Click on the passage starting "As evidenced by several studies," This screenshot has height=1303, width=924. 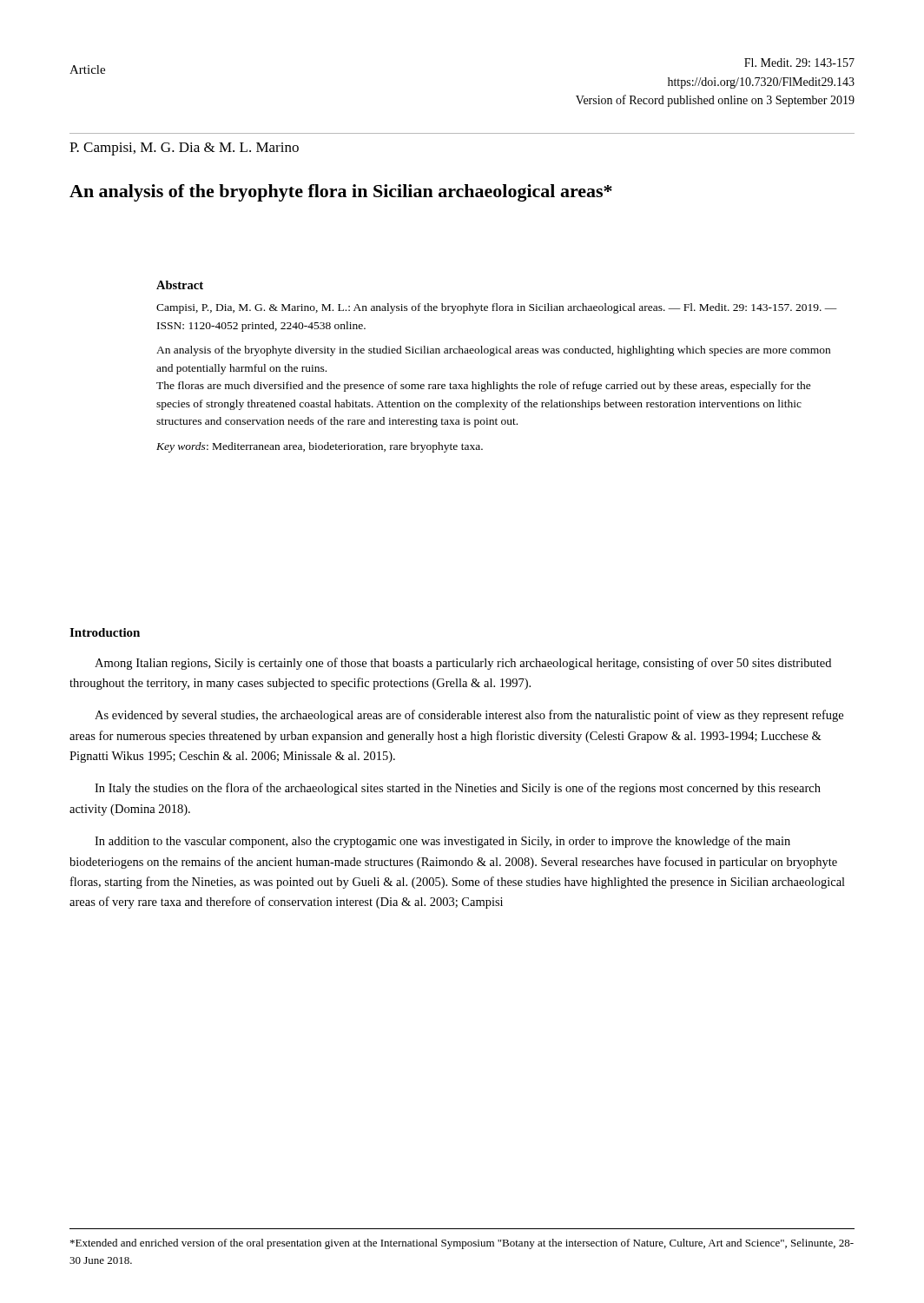click(457, 735)
